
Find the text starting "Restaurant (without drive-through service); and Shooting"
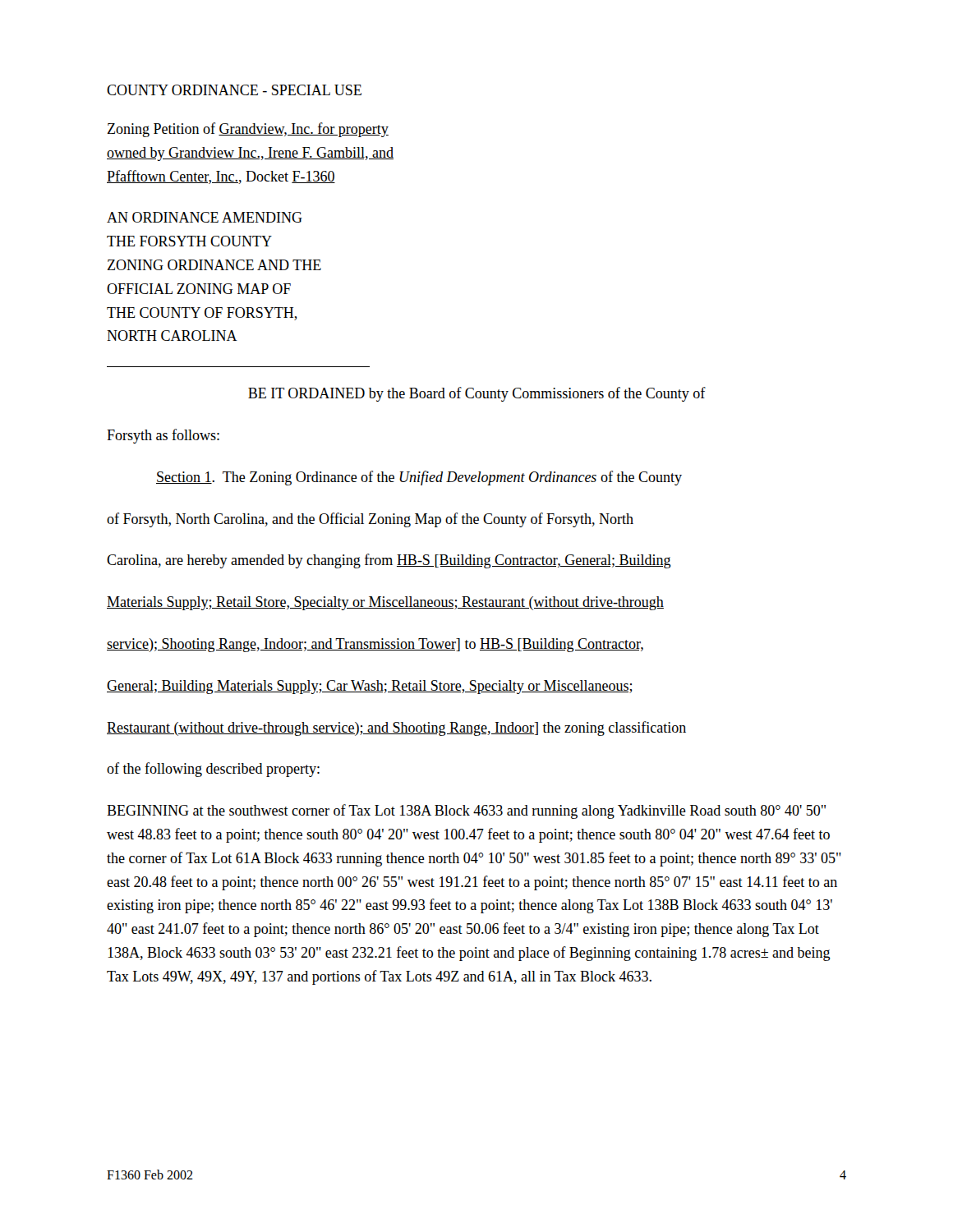(x=397, y=727)
